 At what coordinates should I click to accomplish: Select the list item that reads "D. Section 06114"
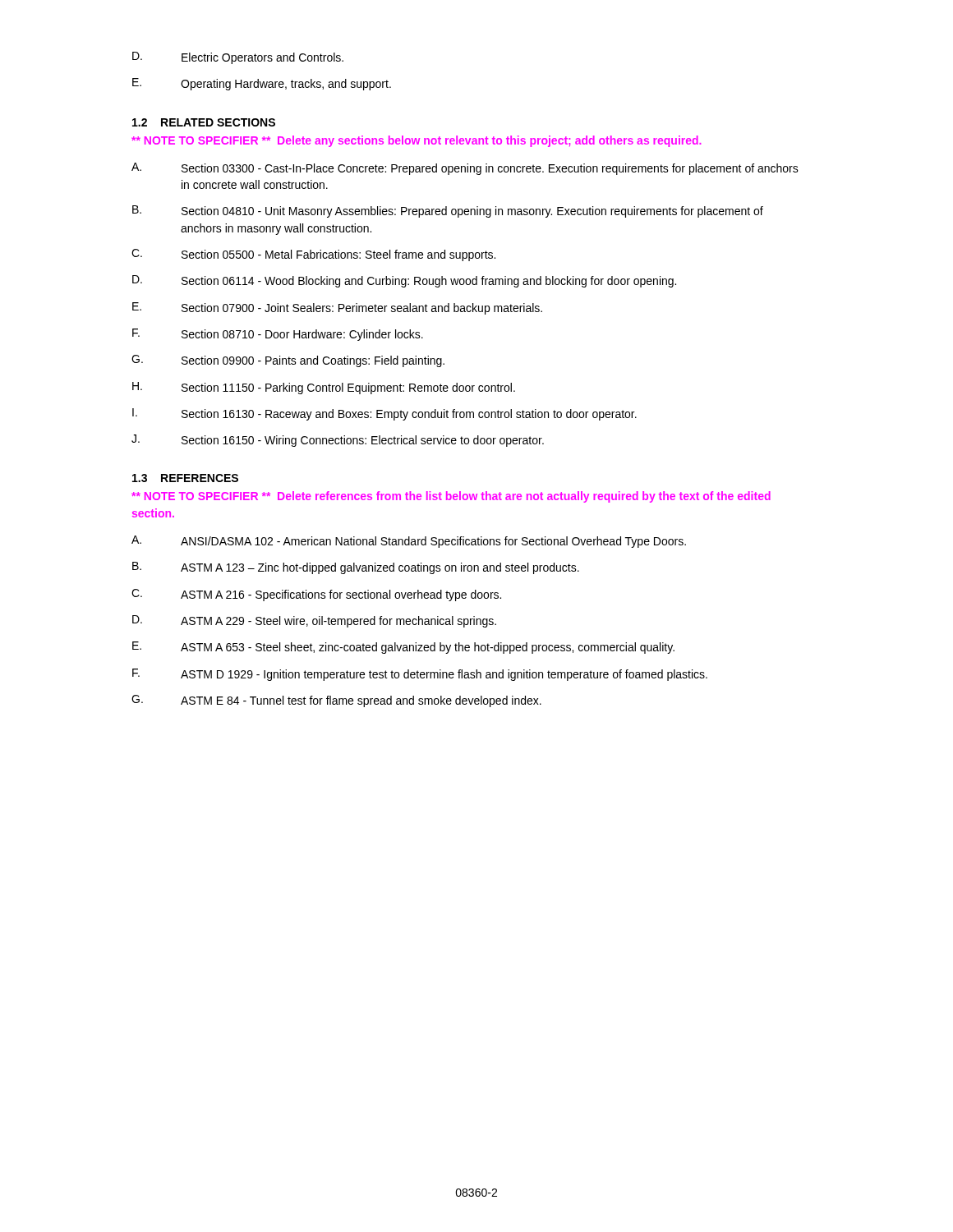click(468, 281)
